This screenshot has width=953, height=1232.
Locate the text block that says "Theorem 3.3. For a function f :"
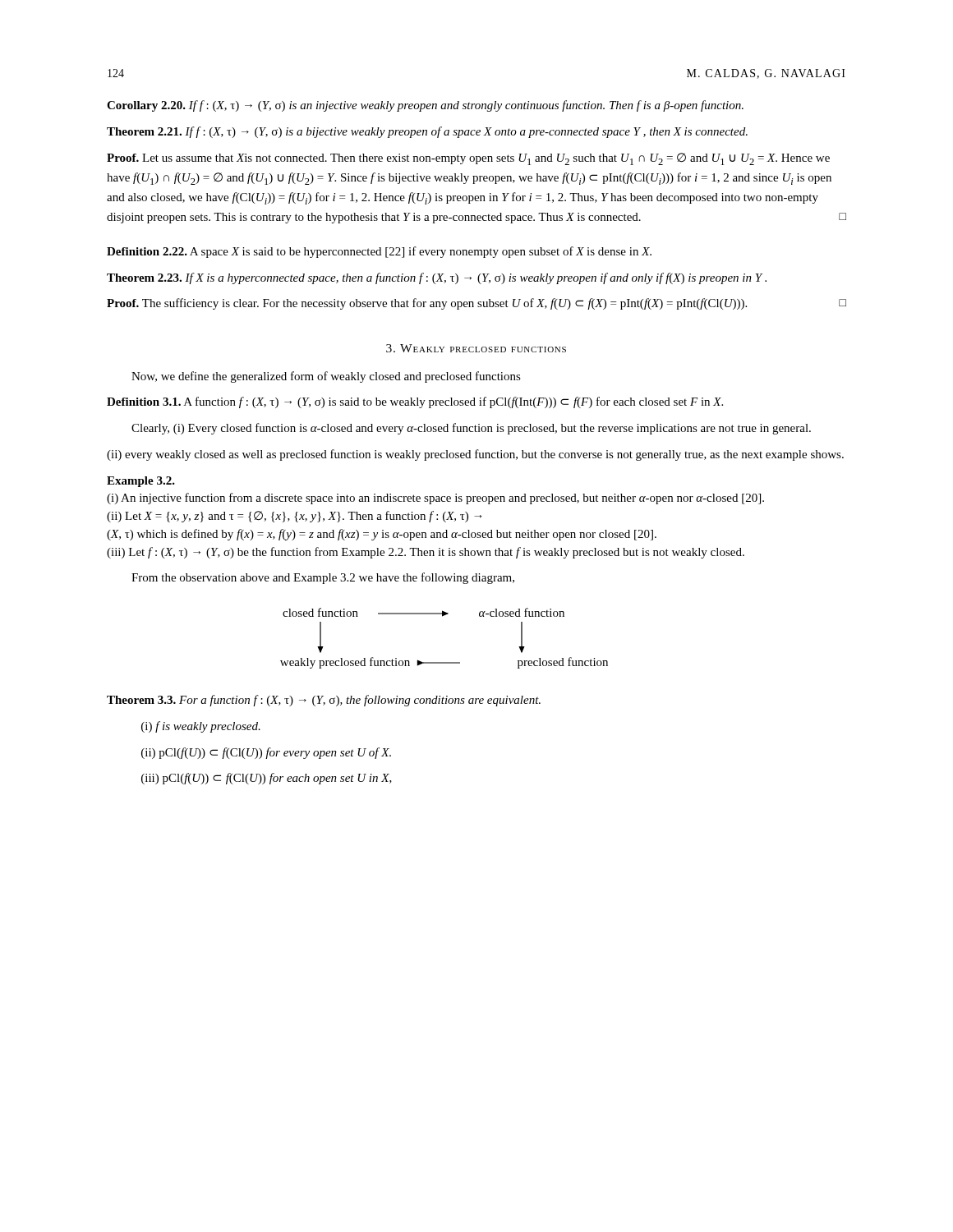[476, 701]
